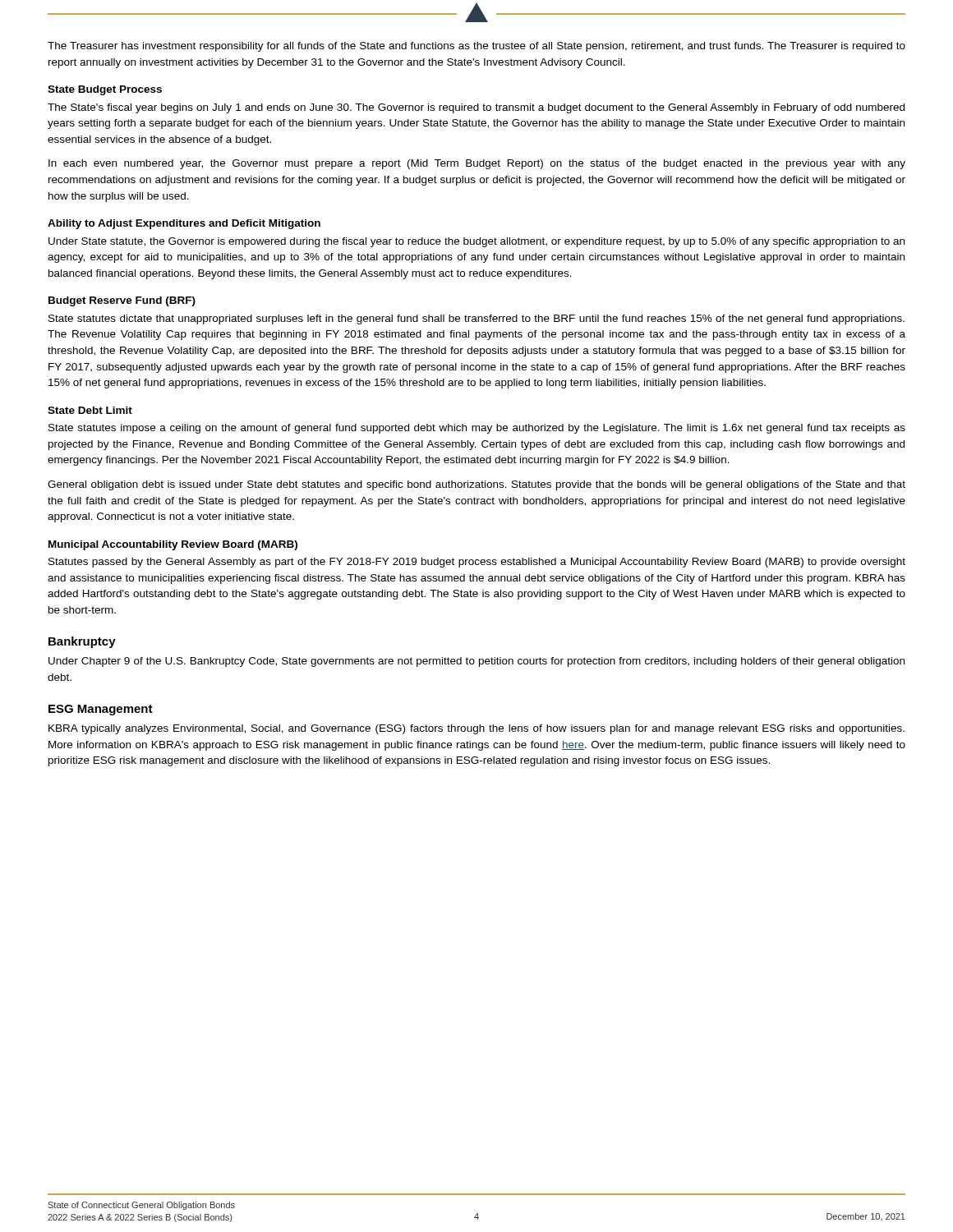
Task: Point to "Budget Reserve Fund (BRF)"
Action: (122, 300)
